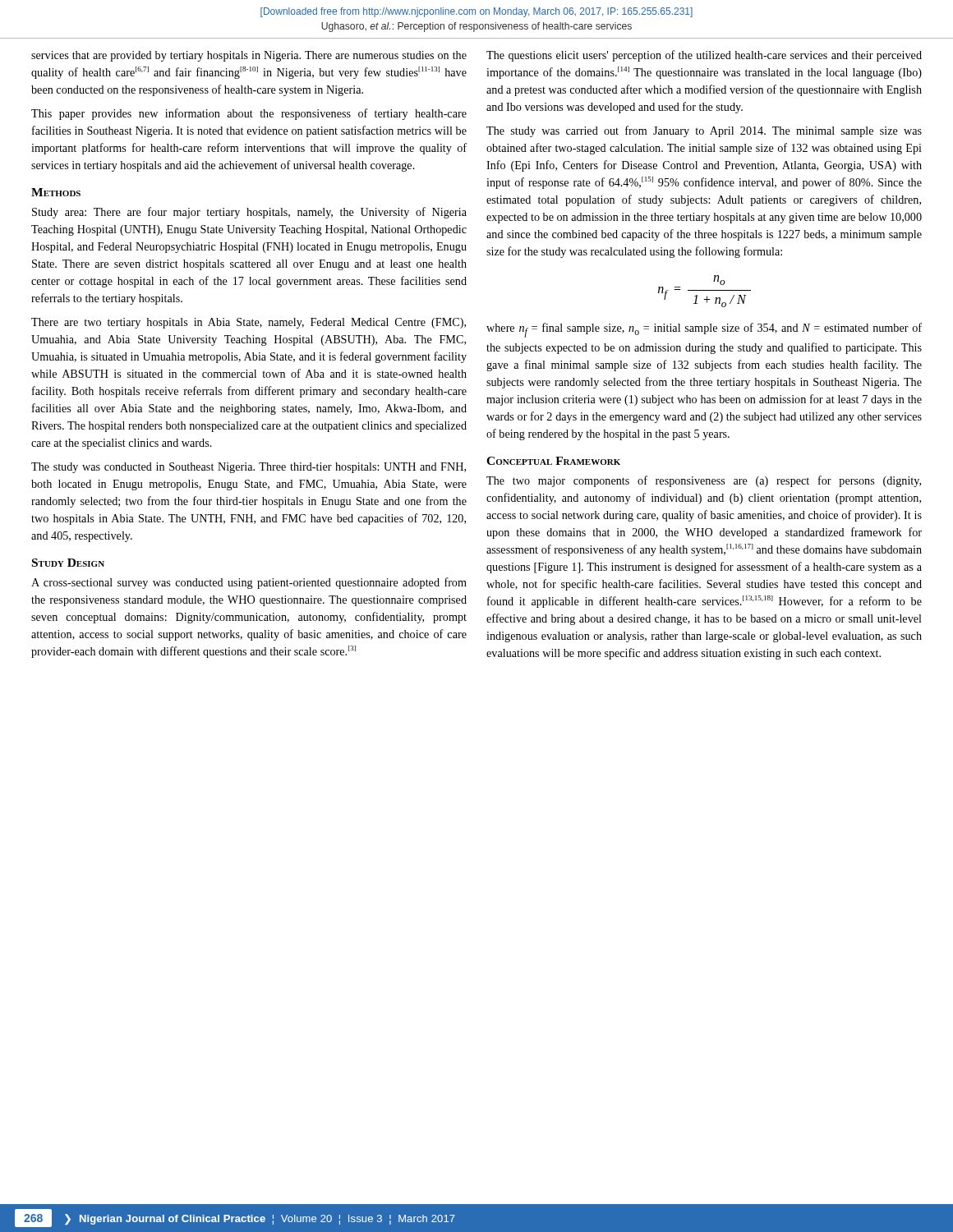Point to the text block starting "There are two tertiary hospitals in"
This screenshot has width=953, height=1232.
click(x=249, y=383)
